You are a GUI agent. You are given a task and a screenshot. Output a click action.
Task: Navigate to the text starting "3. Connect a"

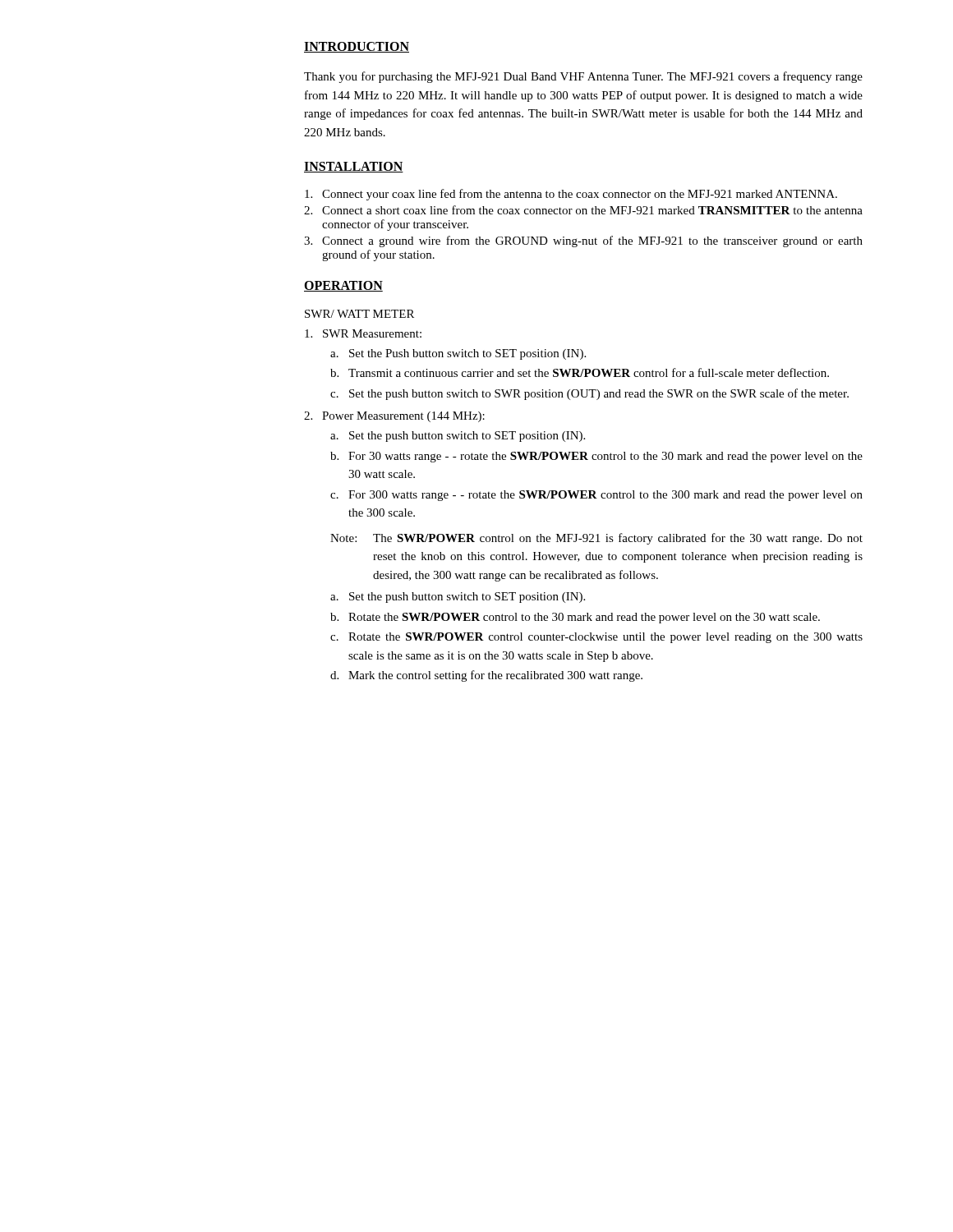[583, 248]
